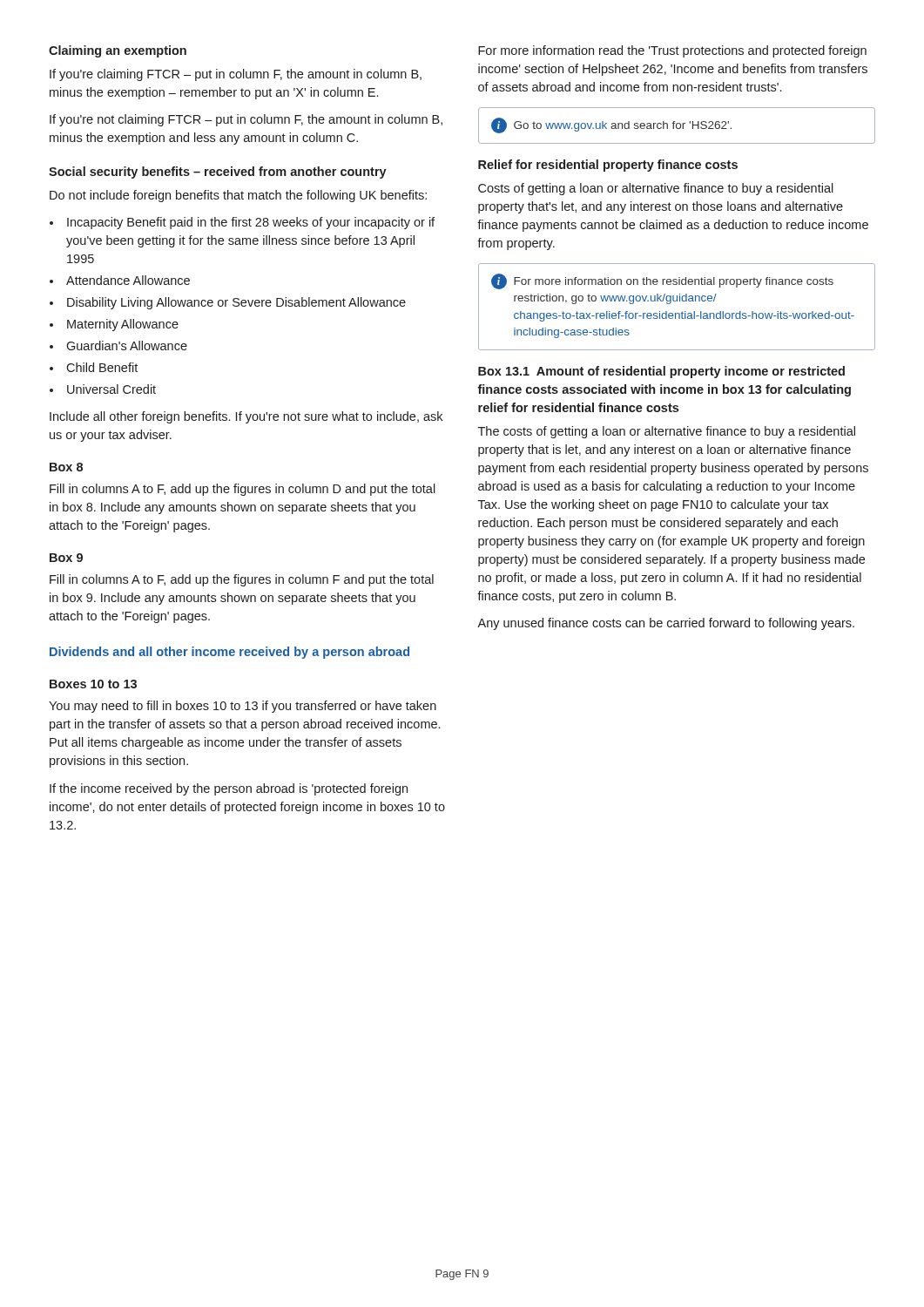Viewport: 924px width, 1307px height.
Task: Click on the block starting "Costs of getting a"
Action: [676, 216]
